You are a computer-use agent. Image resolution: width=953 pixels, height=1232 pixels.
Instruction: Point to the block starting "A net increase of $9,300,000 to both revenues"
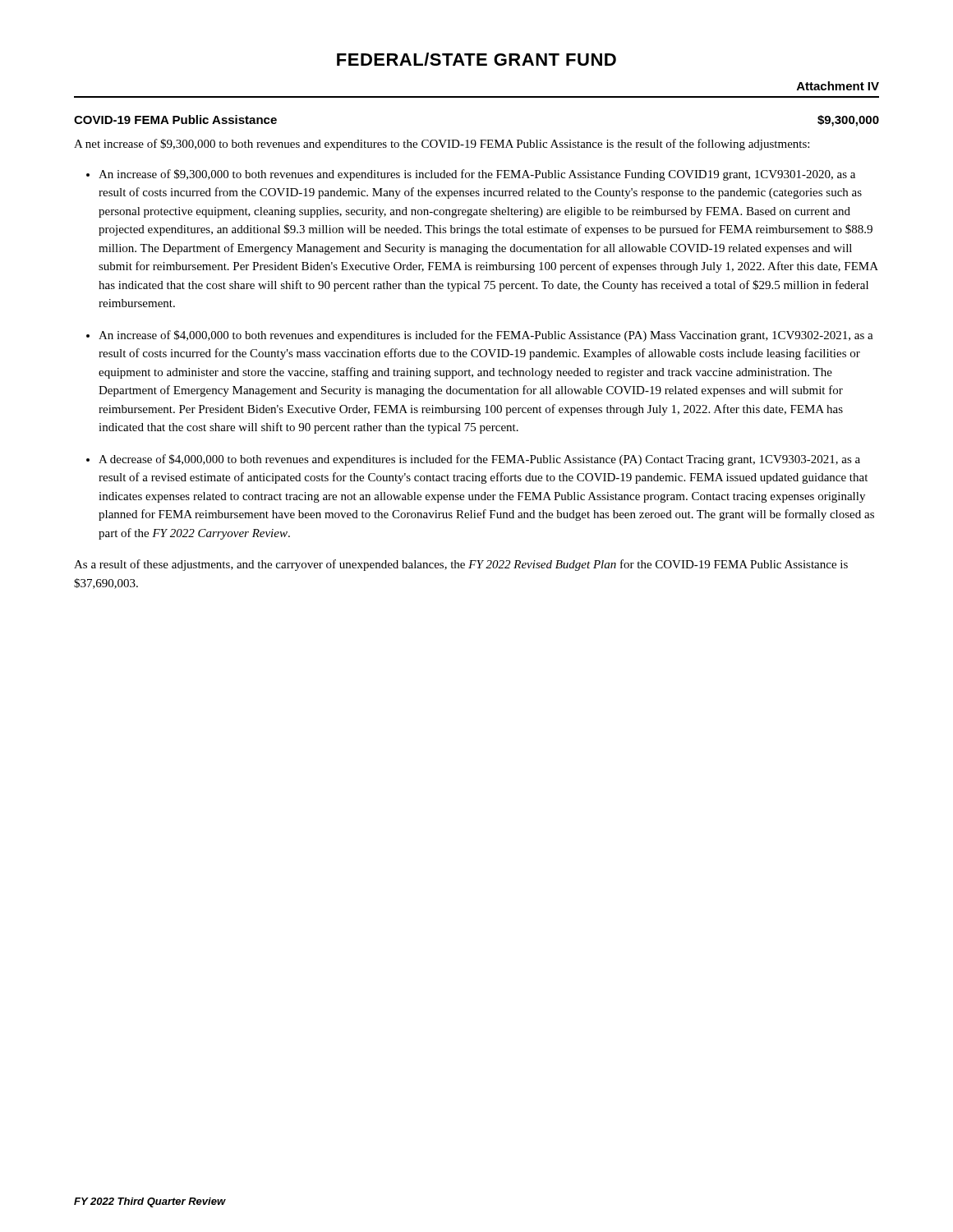click(442, 144)
